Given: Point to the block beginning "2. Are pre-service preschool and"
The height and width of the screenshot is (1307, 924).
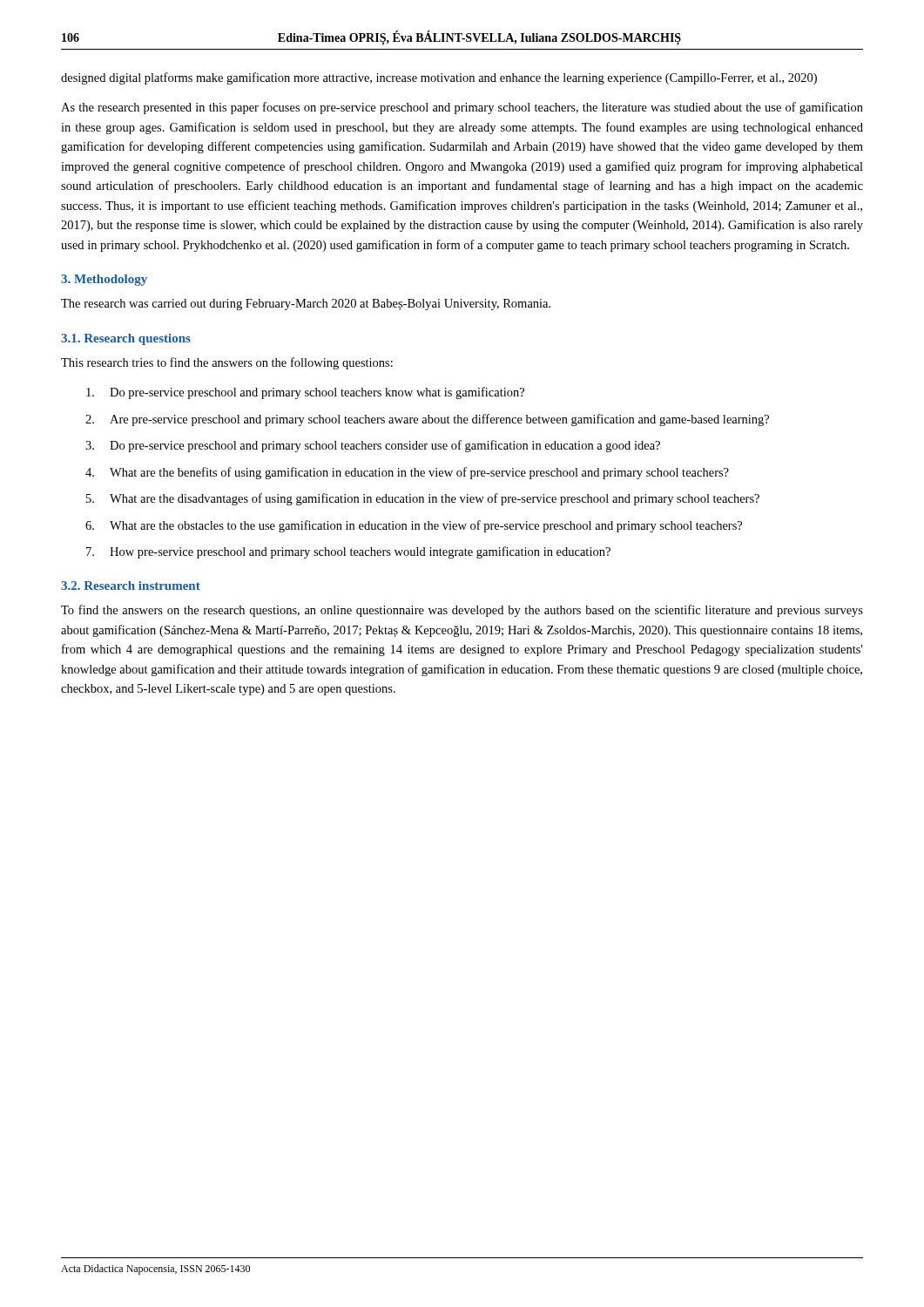Looking at the screenshot, I should coord(462,419).
